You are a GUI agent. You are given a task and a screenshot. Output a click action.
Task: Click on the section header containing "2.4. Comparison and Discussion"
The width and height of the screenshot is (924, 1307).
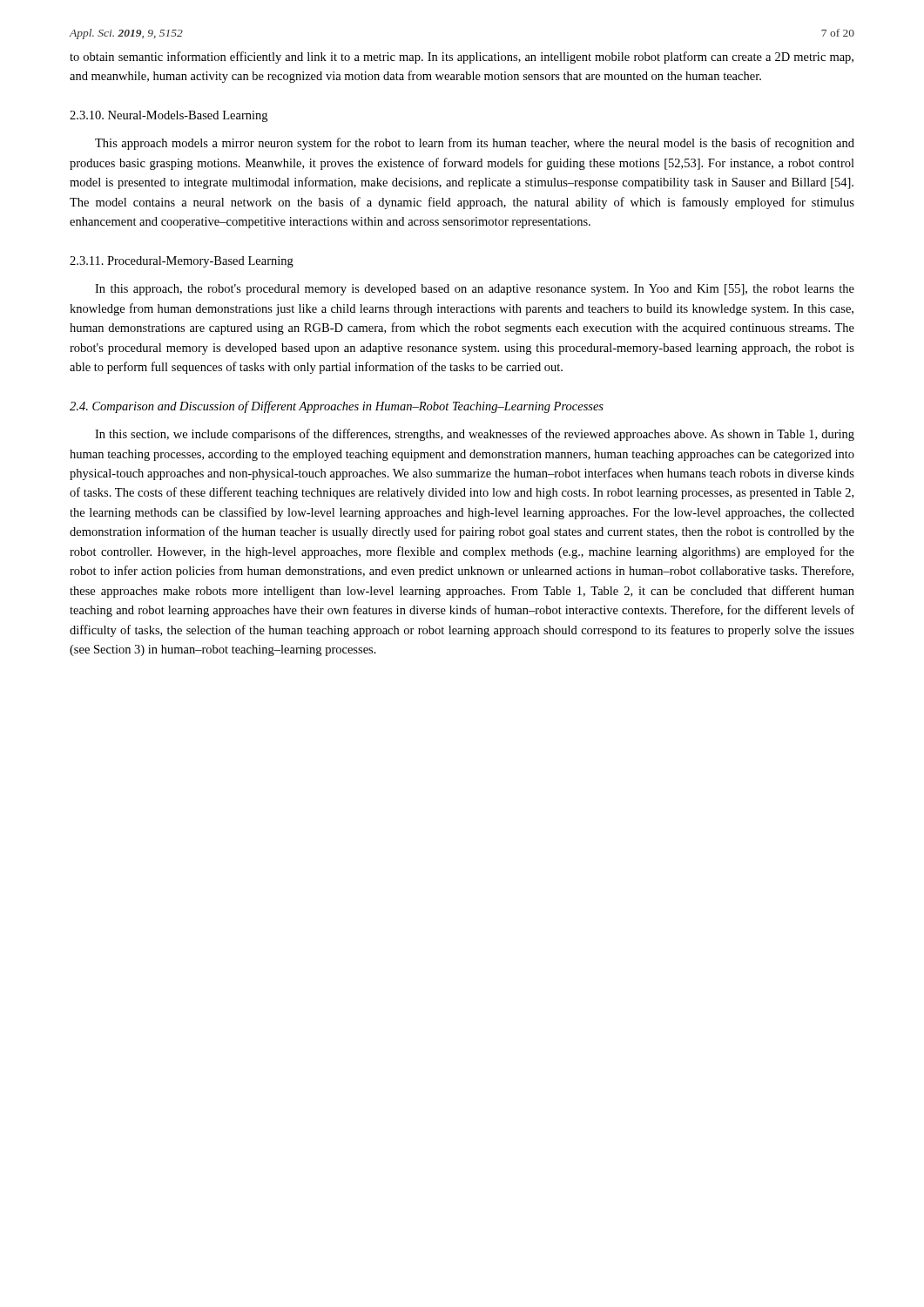click(x=337, y=406)
